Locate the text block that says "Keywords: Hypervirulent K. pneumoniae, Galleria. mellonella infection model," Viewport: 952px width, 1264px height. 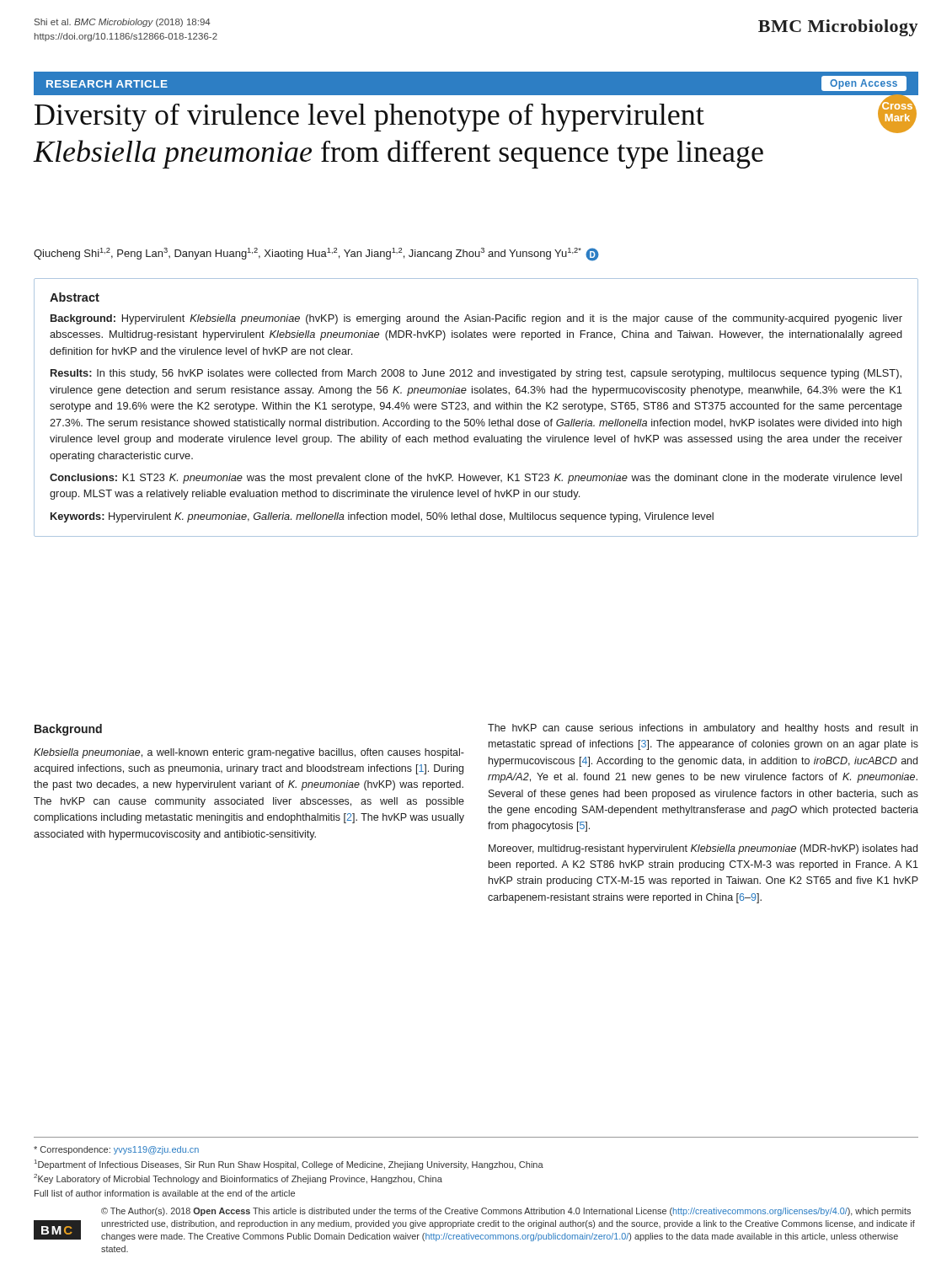click(x=382, y=516)
